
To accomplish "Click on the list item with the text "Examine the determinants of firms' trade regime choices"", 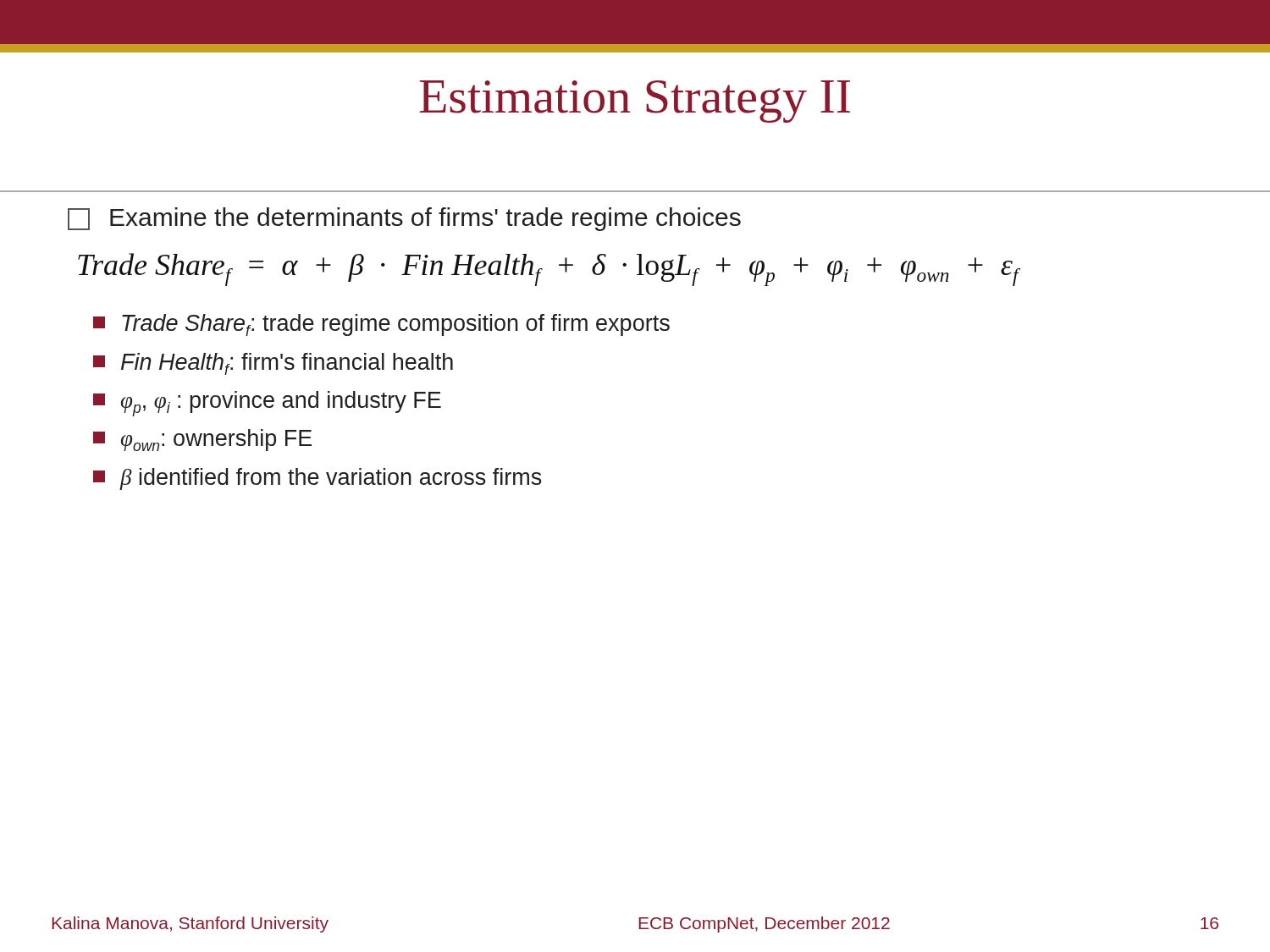I will click(x=405, y=217).
